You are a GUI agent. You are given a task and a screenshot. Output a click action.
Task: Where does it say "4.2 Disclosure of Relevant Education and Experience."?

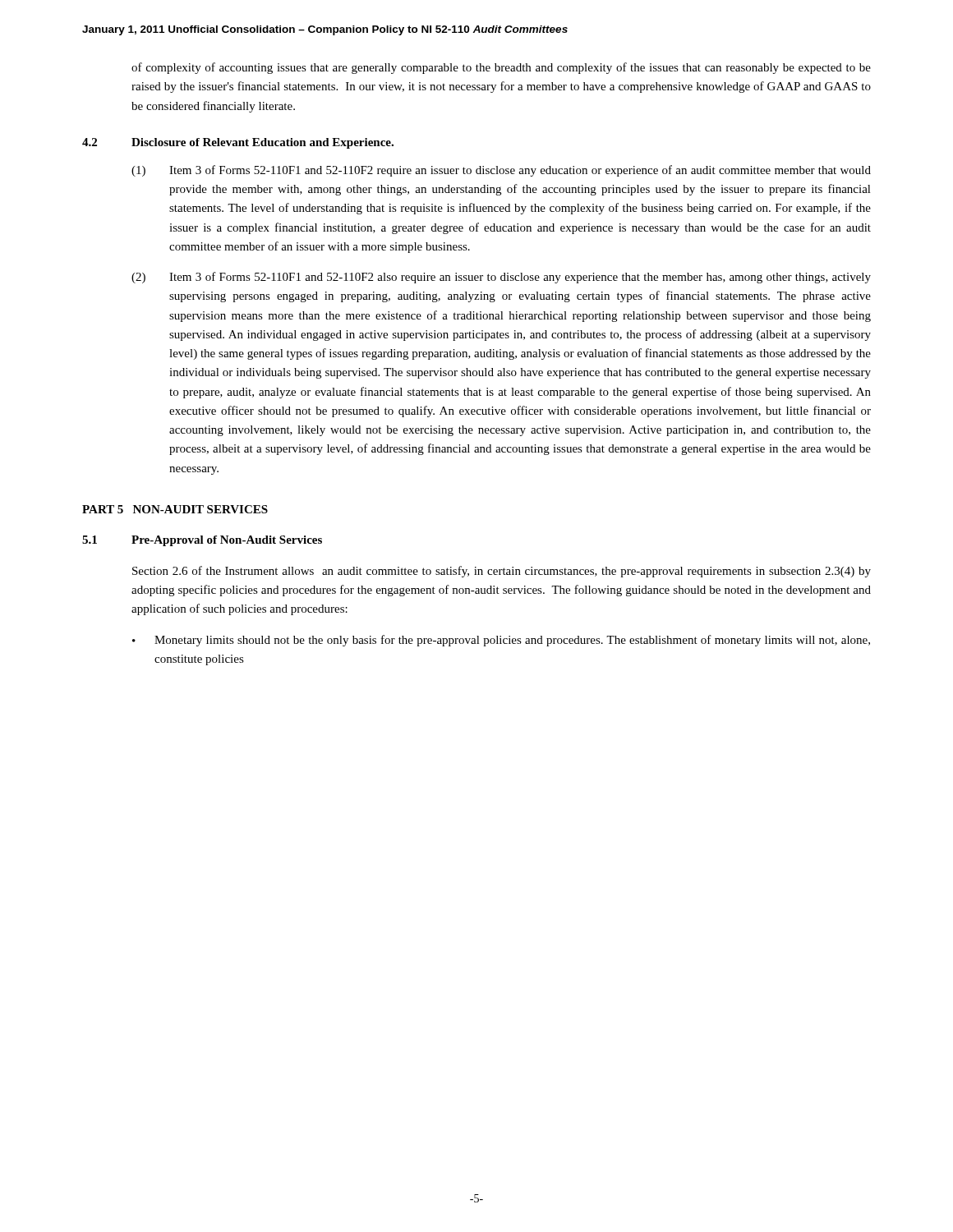point(238,142)
